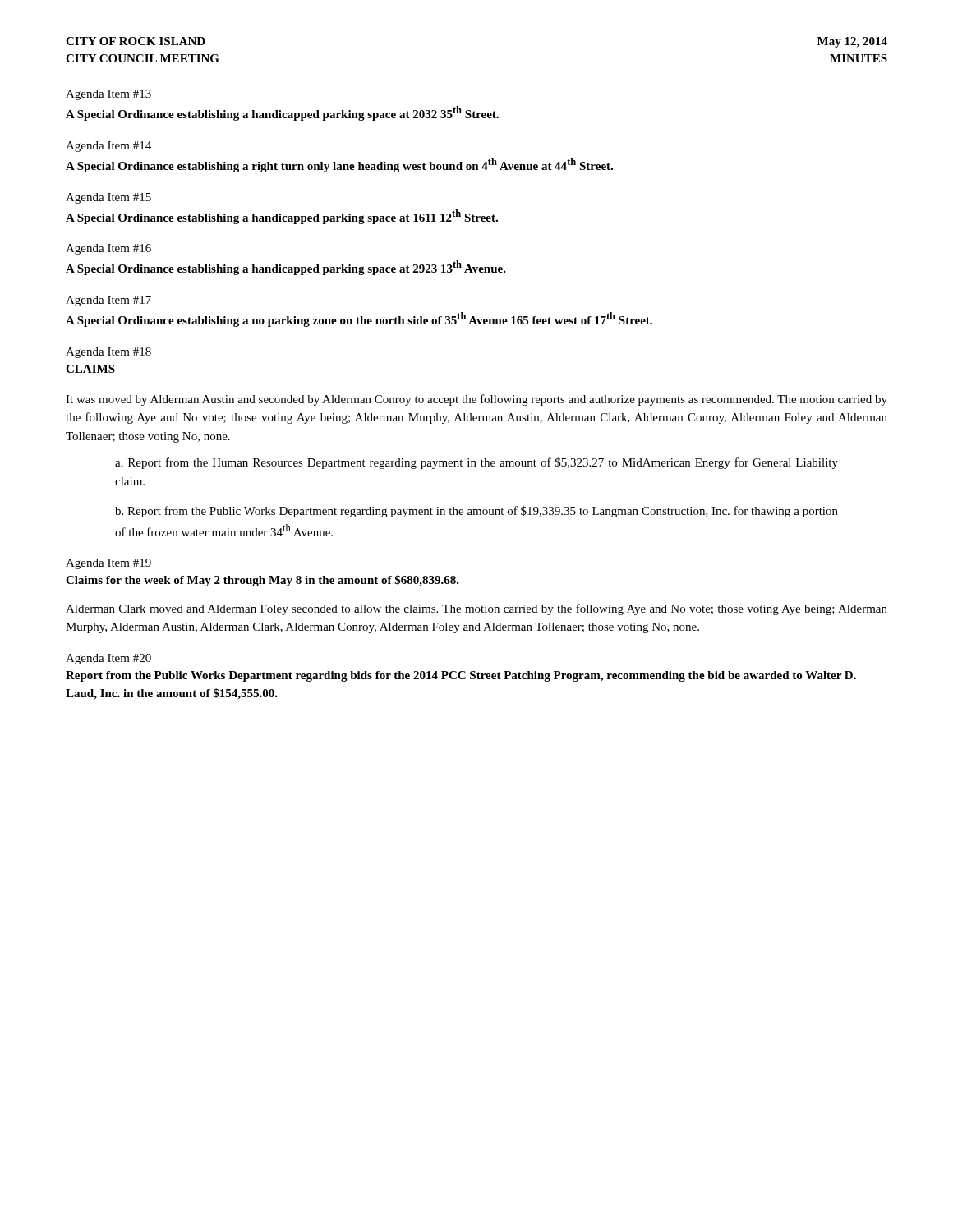Select the element starting "Agenda Item #13"
The image size is (953, 1232).
(108, 94)
